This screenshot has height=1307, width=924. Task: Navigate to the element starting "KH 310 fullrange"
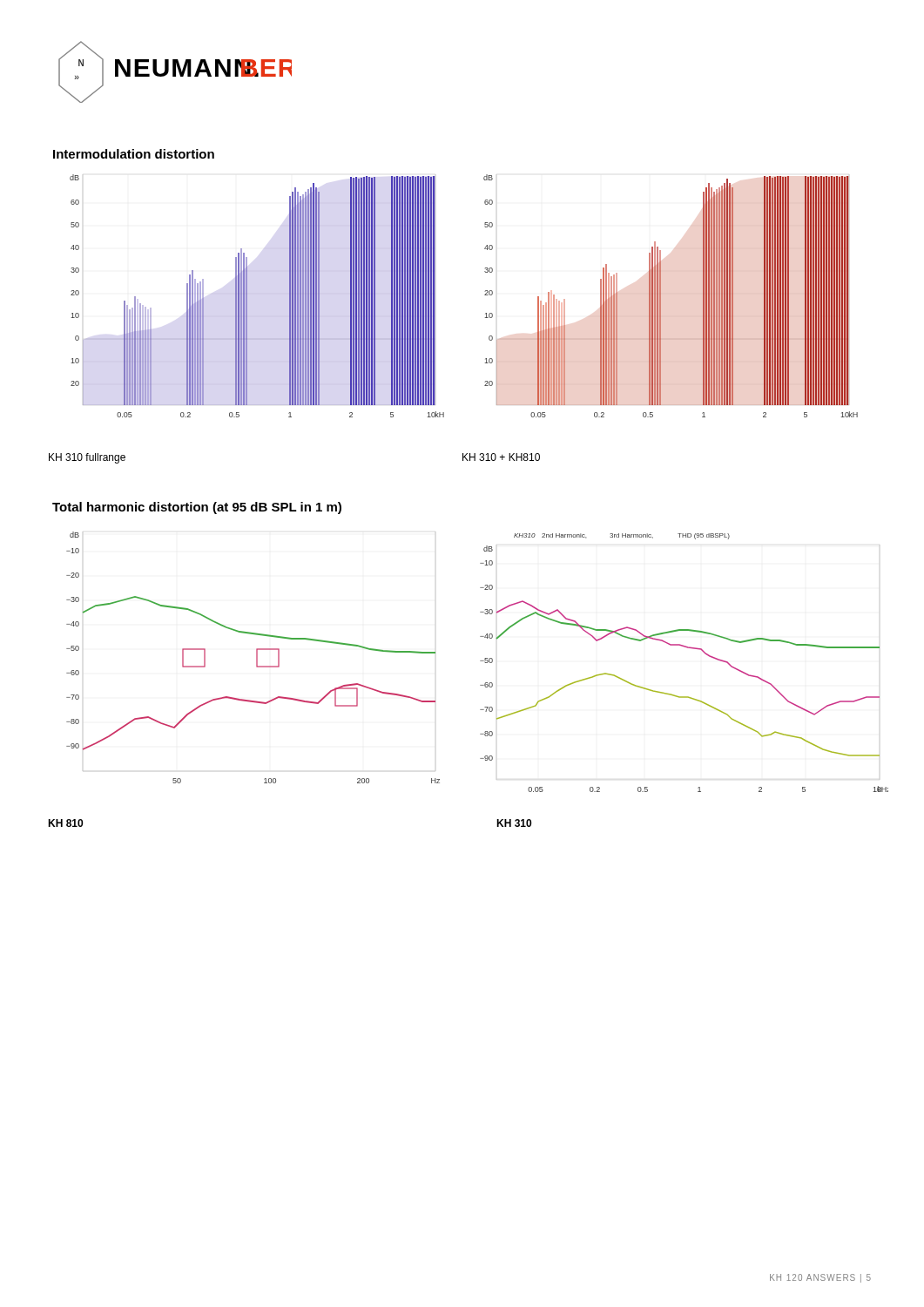pyautogui.click(x=87, y=457)
